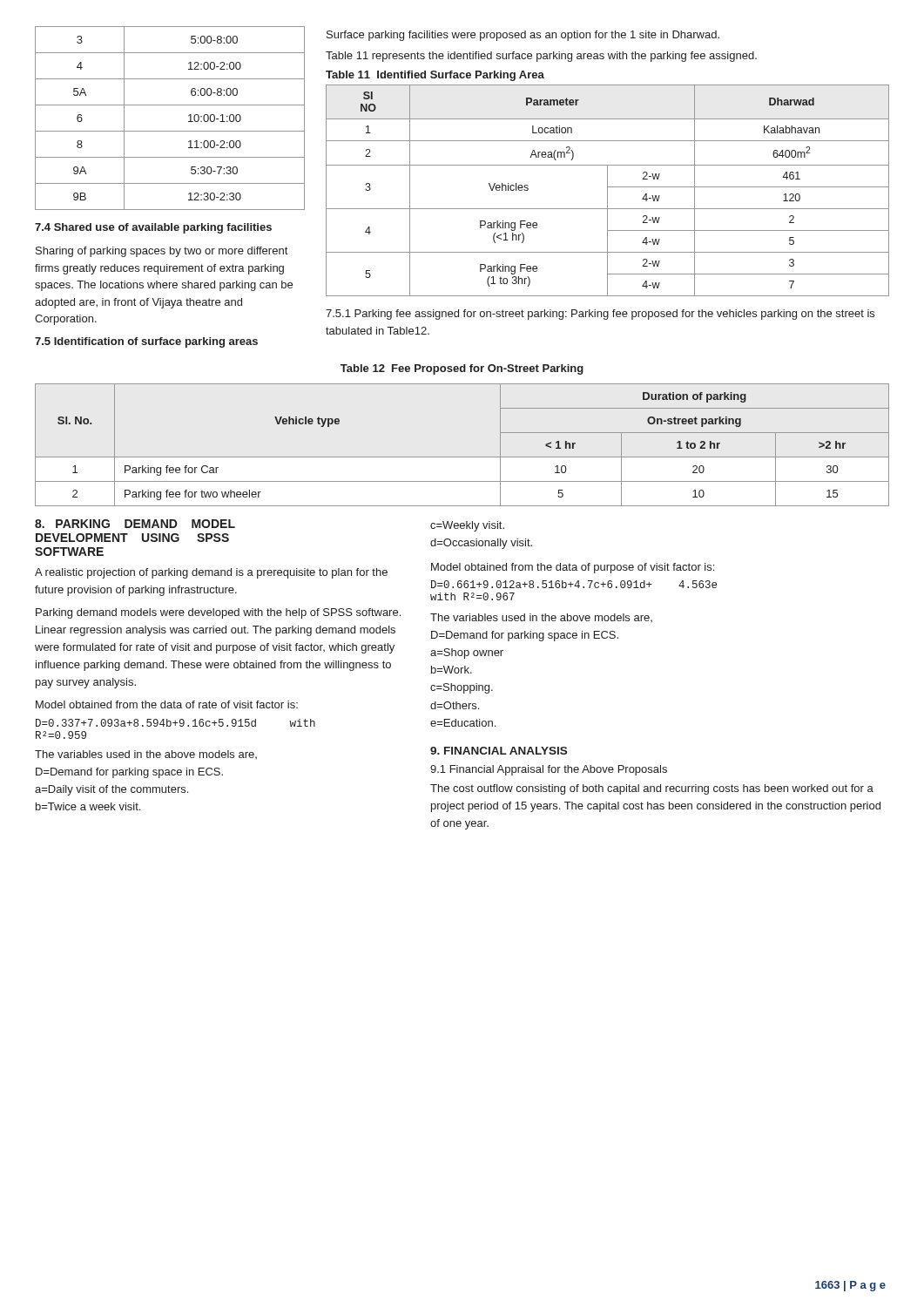Locate the table with the text "5:00-8:00"
Image resolution: width=924 pixels, height=1307 pixels.
170,118
